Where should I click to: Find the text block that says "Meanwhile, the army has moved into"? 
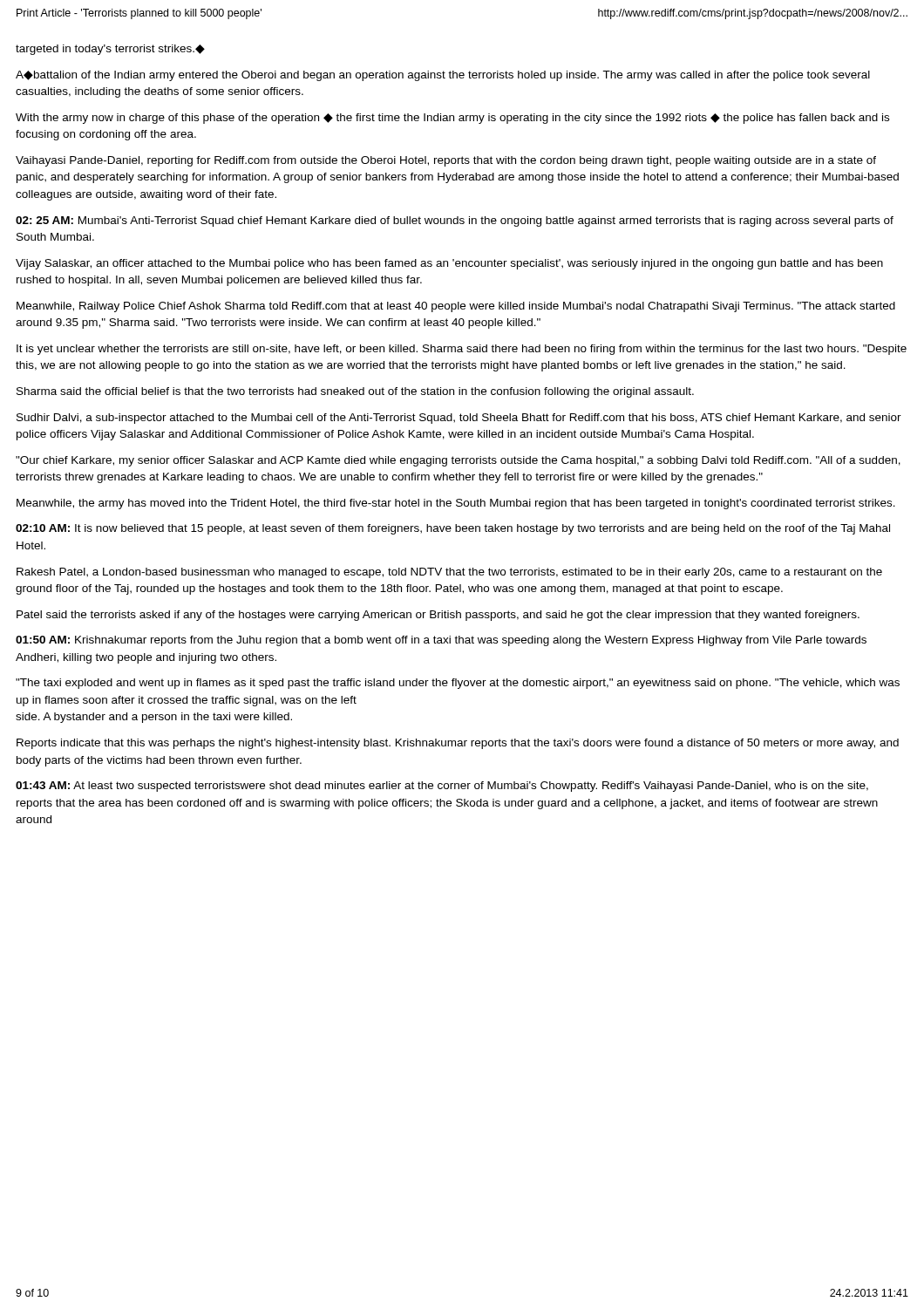[x=462, y=503]
